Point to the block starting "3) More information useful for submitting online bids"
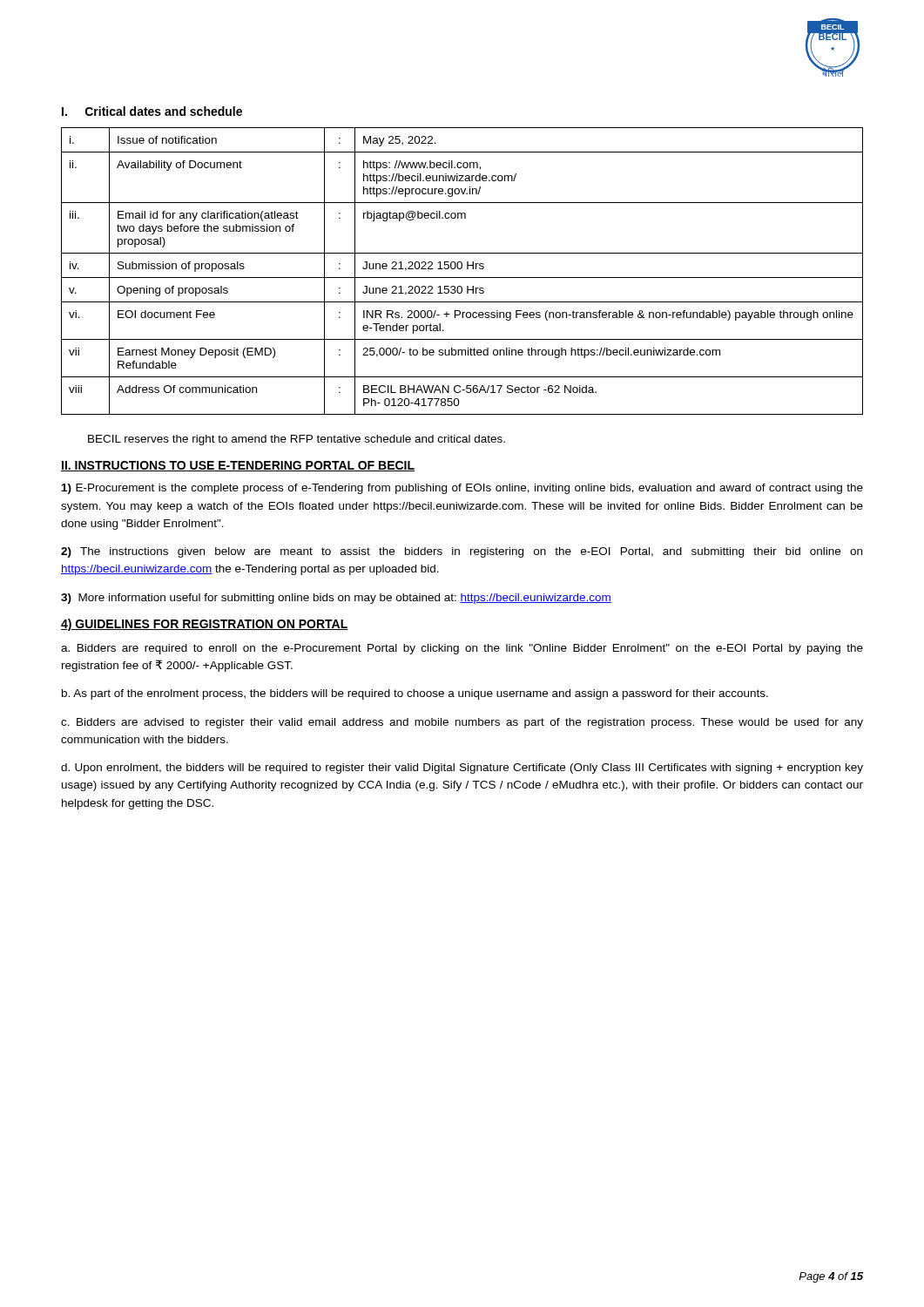The width and height of the screenshot is (924, 1307). pos(336,597)
